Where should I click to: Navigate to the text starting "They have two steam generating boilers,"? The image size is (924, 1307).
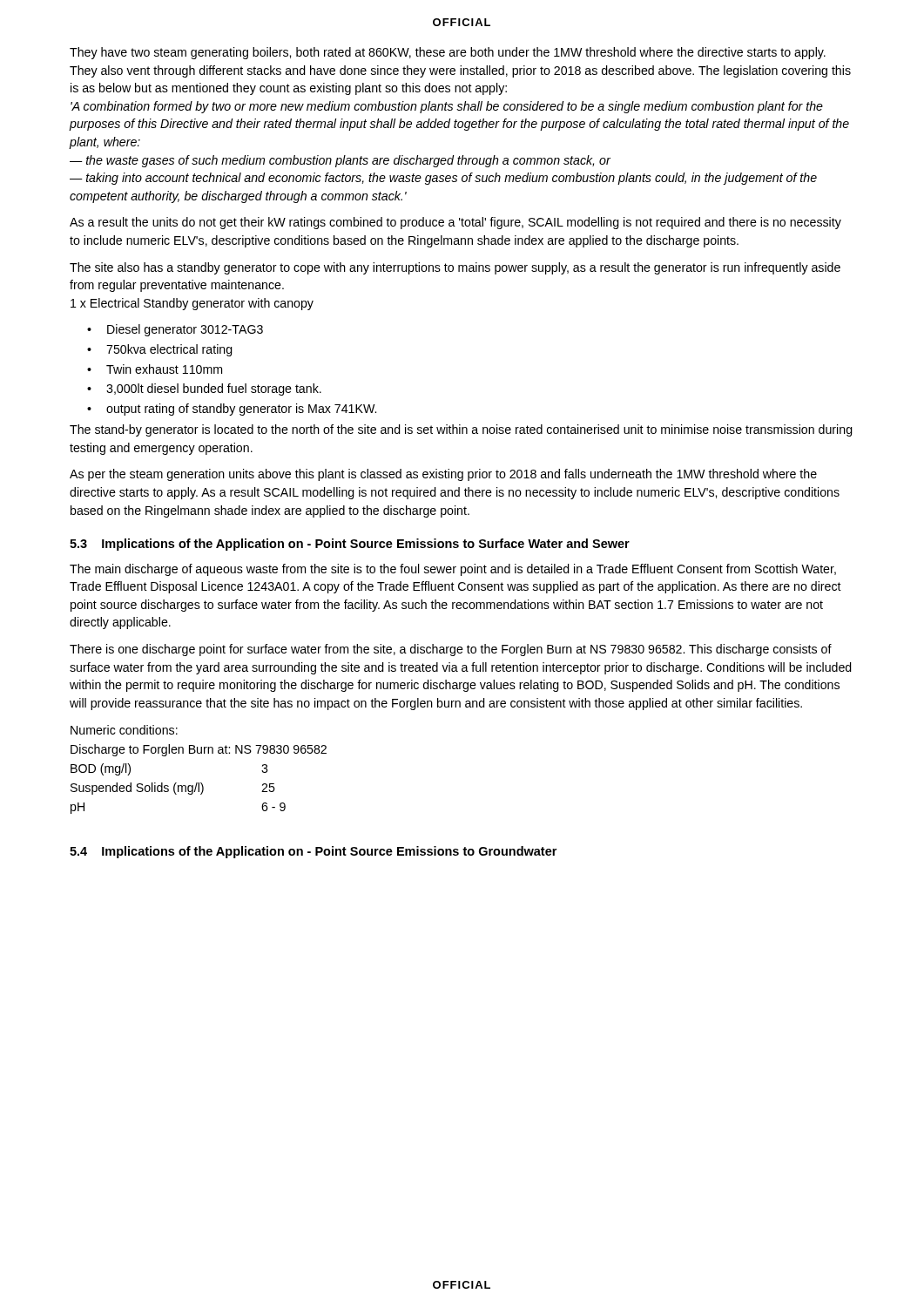click(x=460, y=124)
